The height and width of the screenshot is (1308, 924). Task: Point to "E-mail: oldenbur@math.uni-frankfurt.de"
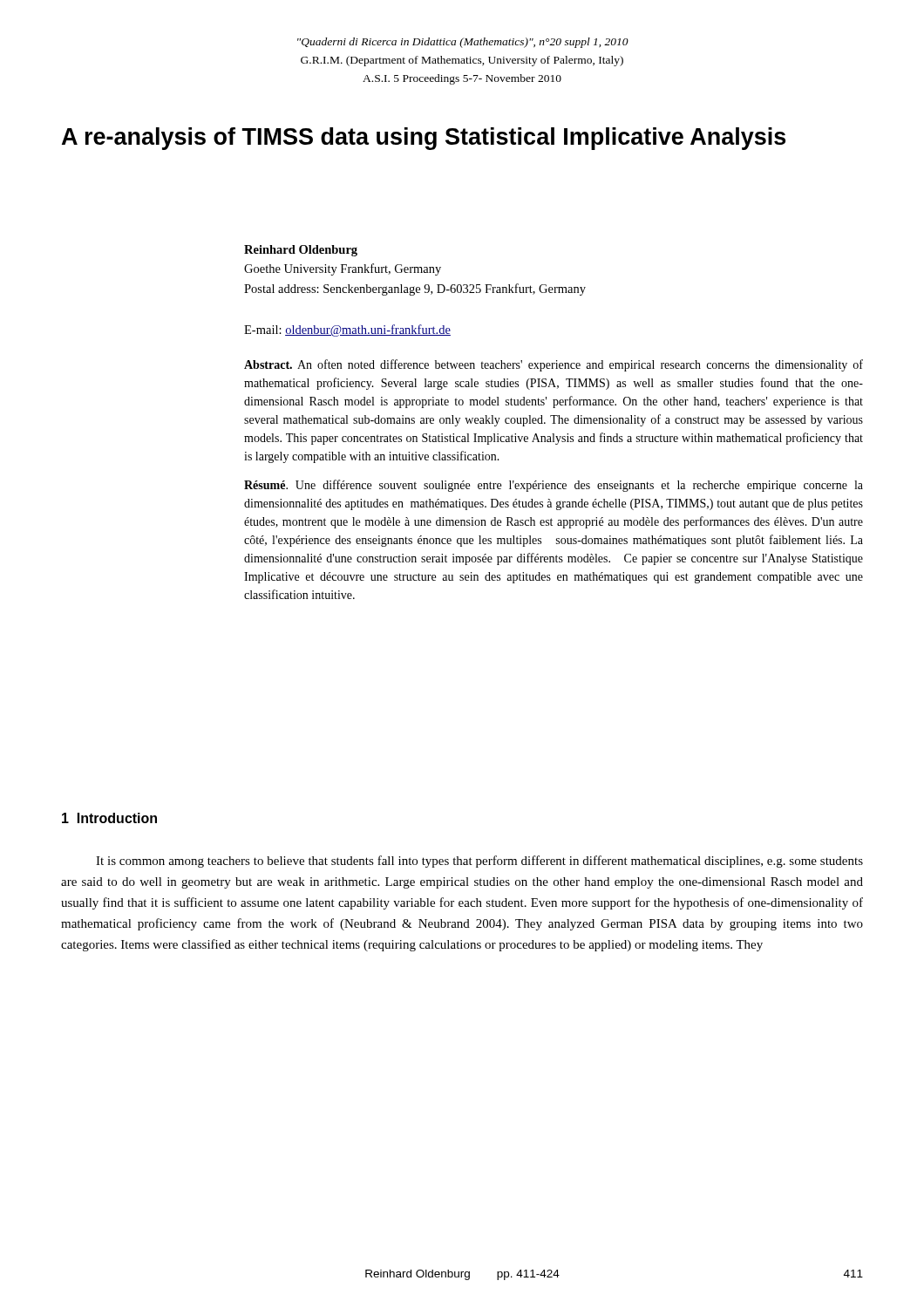tap(347, 330)
